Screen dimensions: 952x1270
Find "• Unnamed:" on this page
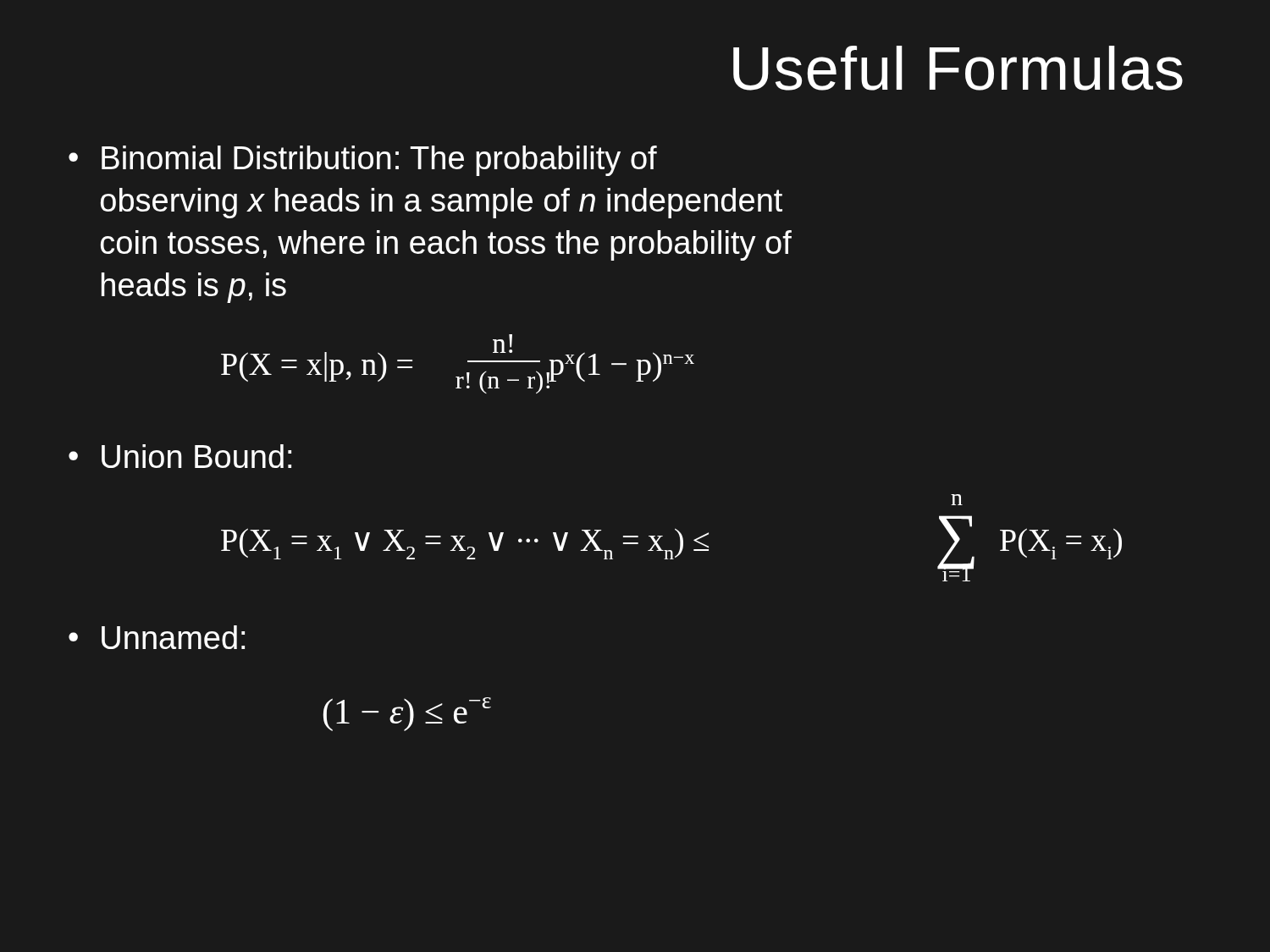coord(158,638)
